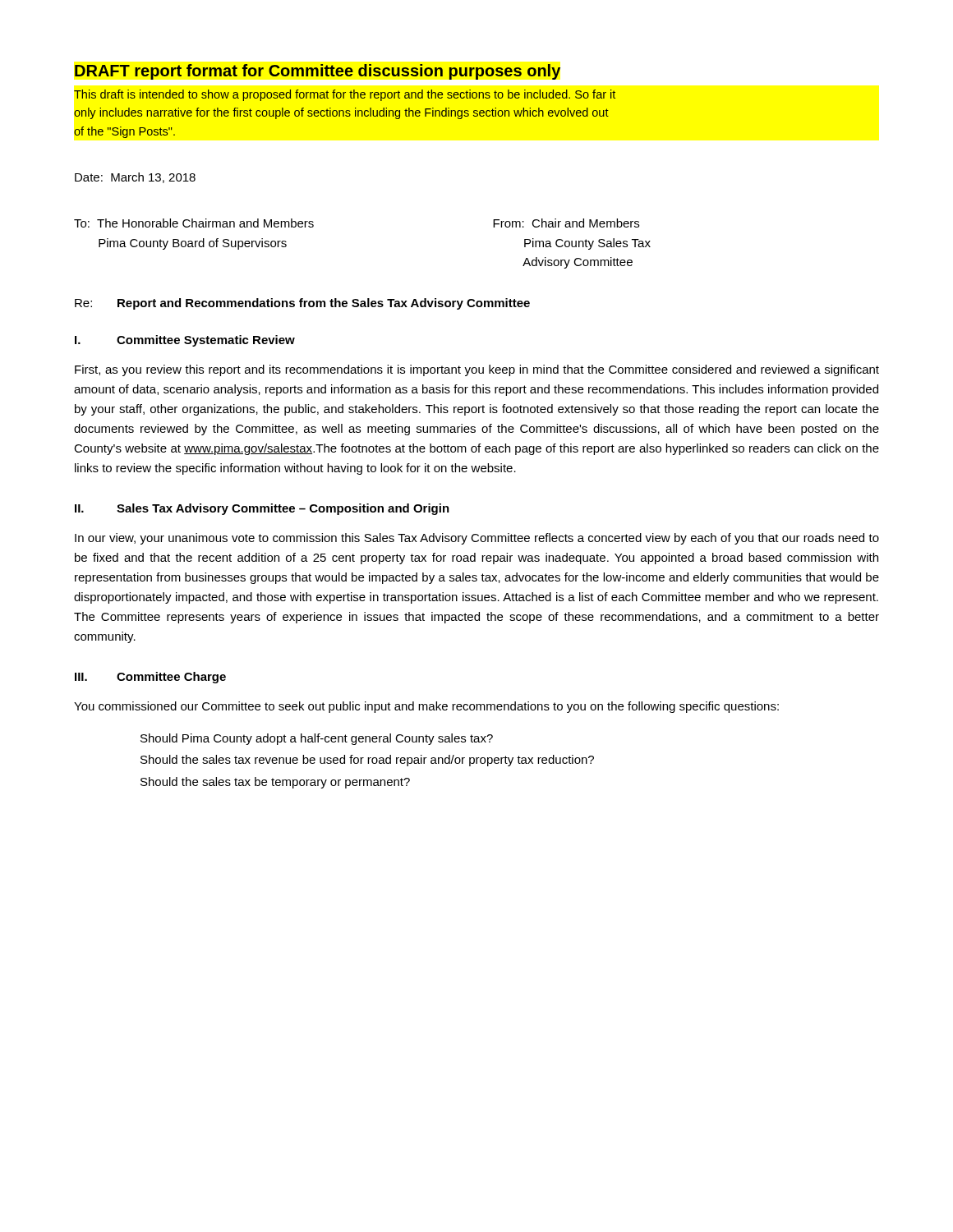The image size is (953, 1232).
Task: Point to the passage starting "Should the sales tax revenue be used"
Action: (367, 760)
